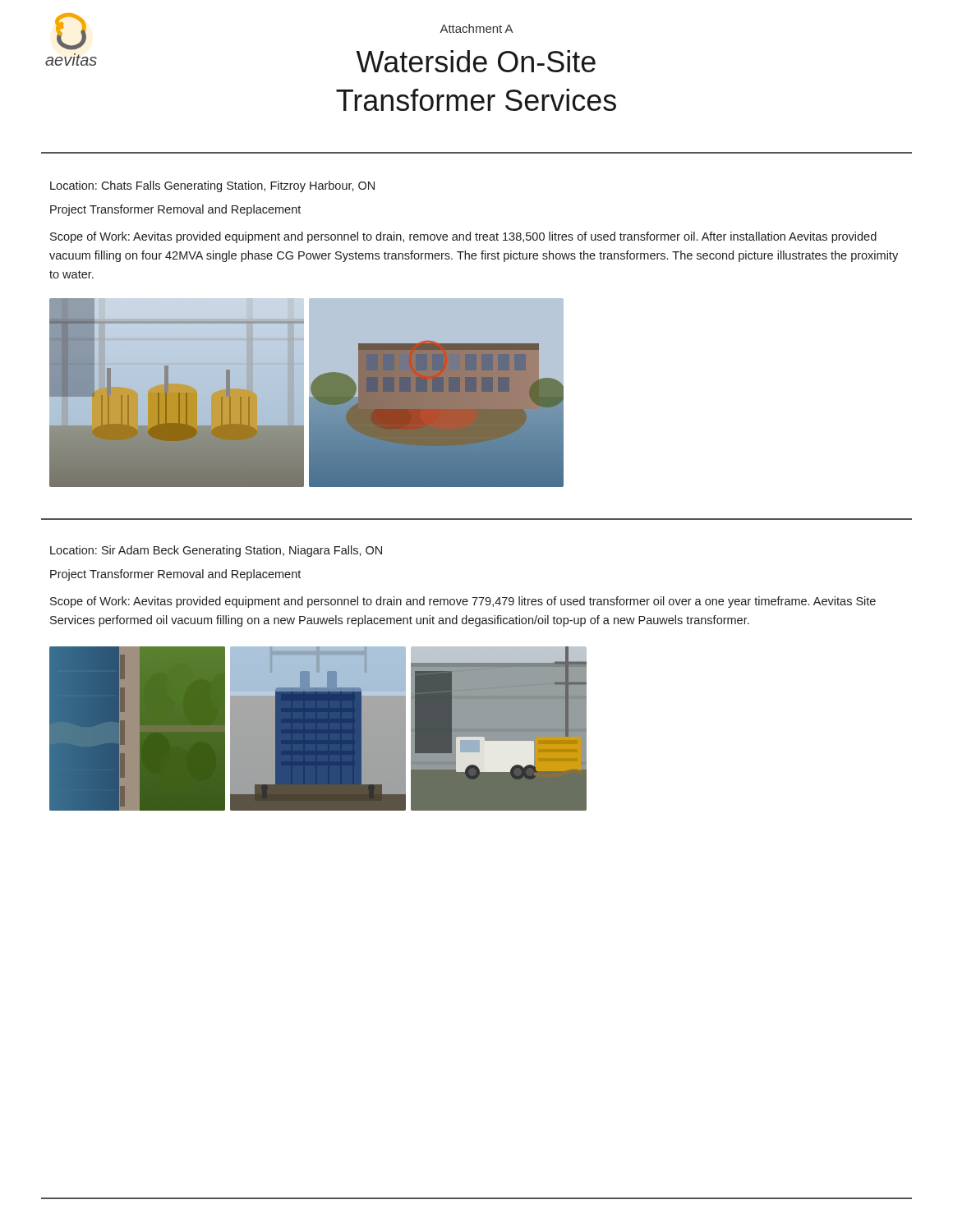Locate the title

click(x=476, y=81)
